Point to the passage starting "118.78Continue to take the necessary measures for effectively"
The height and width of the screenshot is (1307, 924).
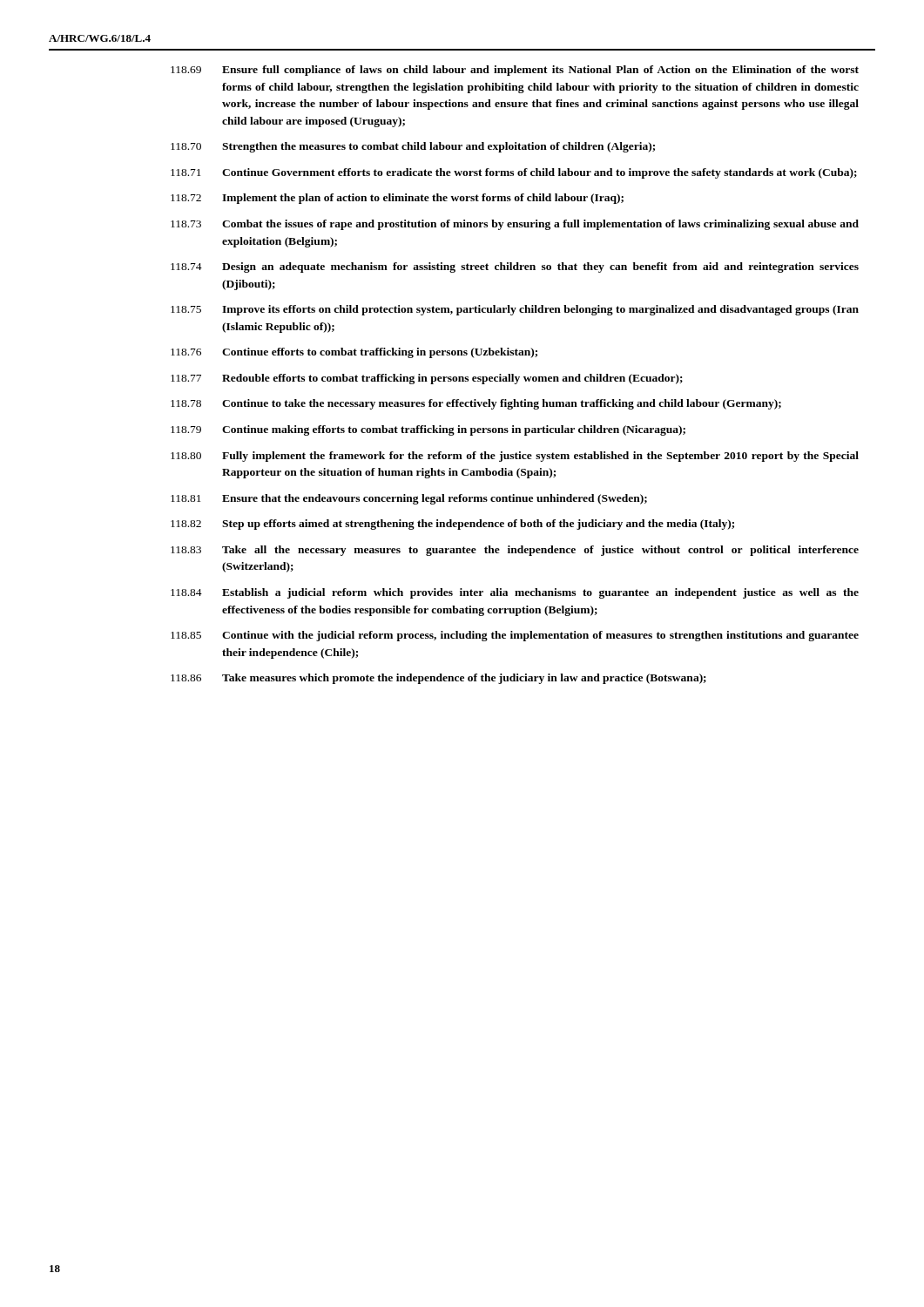click(514, 404)
